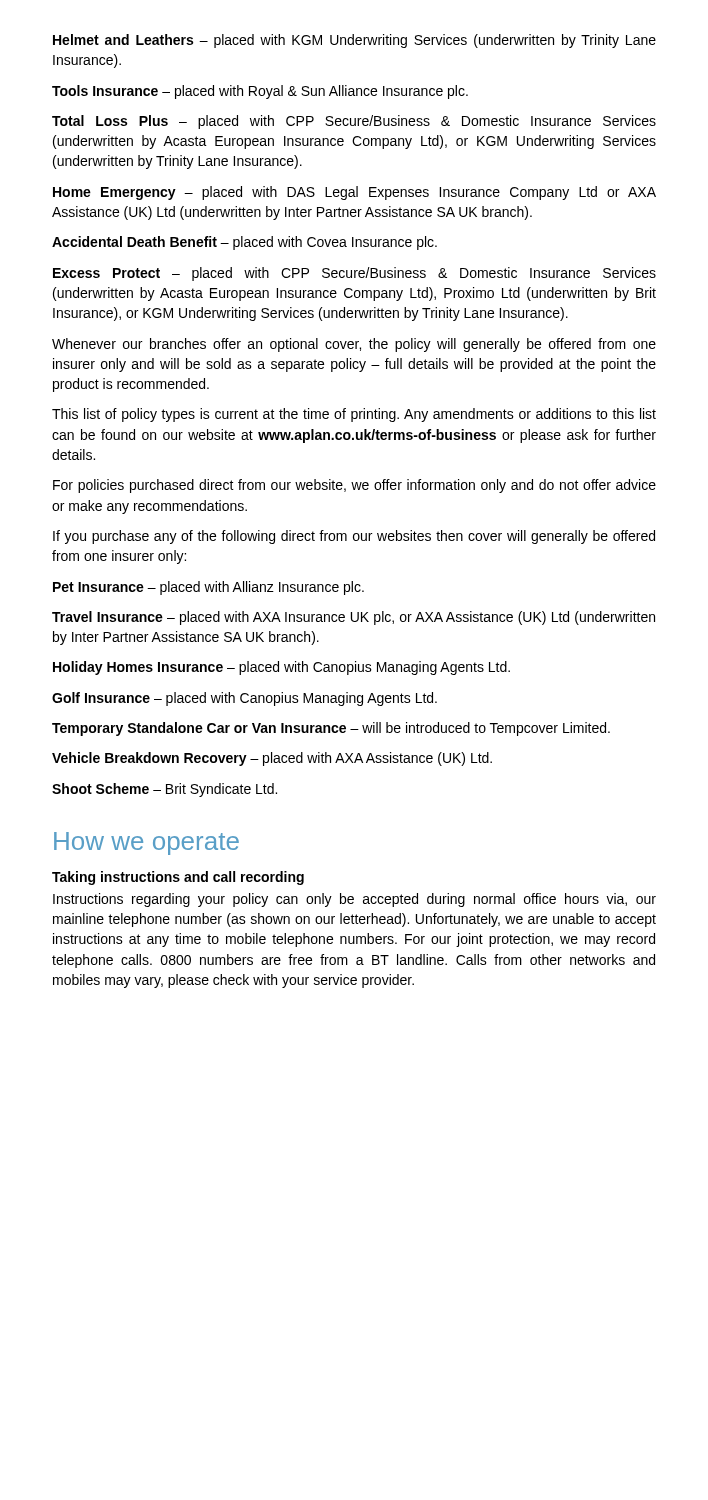Viewport: 708px width, 1500px height.
Task: Find the list item that says "Holiday Homes Insurance – placed with"
Action: point(282,667)
